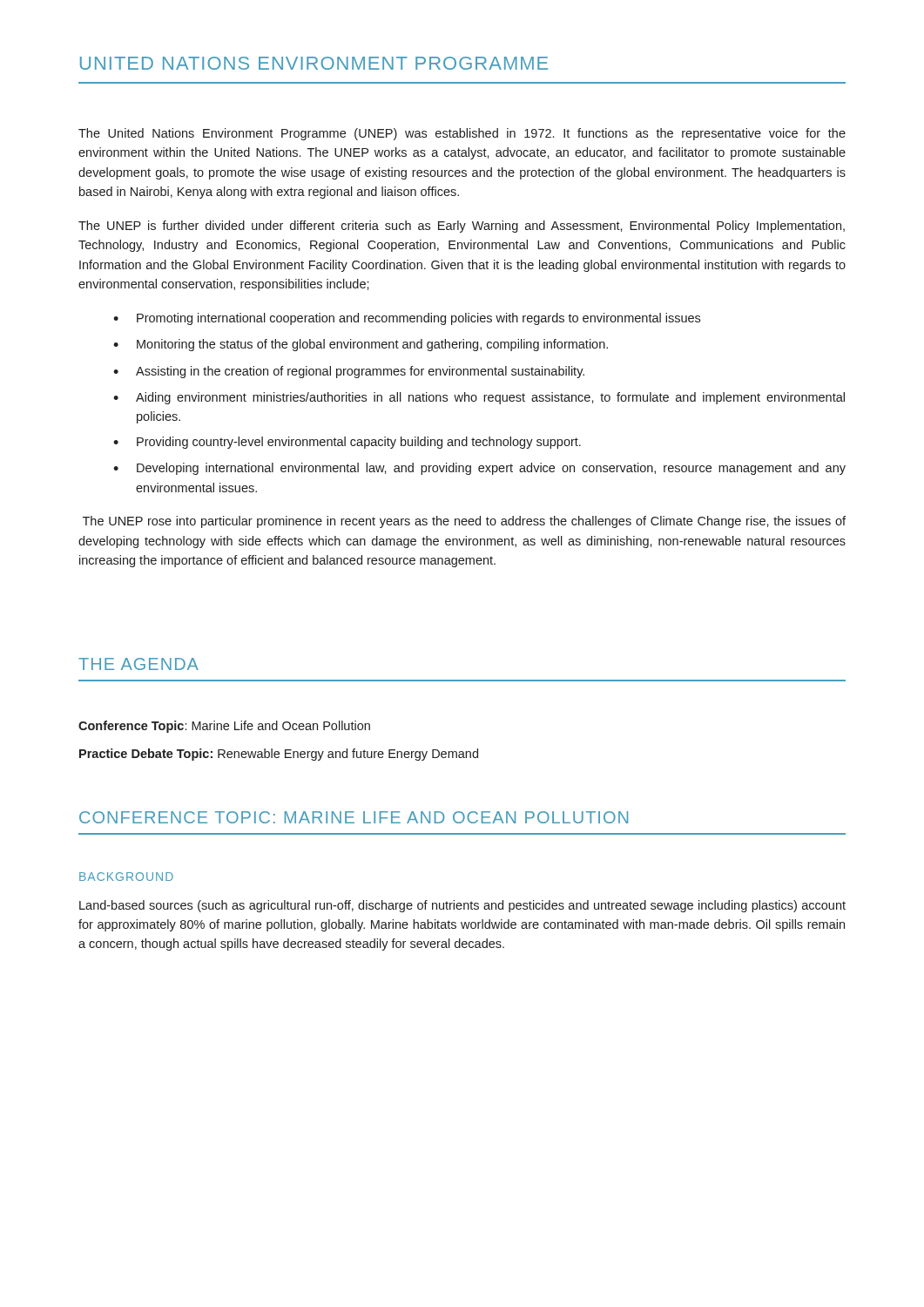924x1307 pixels.
Task: Find the block on this page that starts "• Monitoring the"
Action: click(x=361, y=345)
